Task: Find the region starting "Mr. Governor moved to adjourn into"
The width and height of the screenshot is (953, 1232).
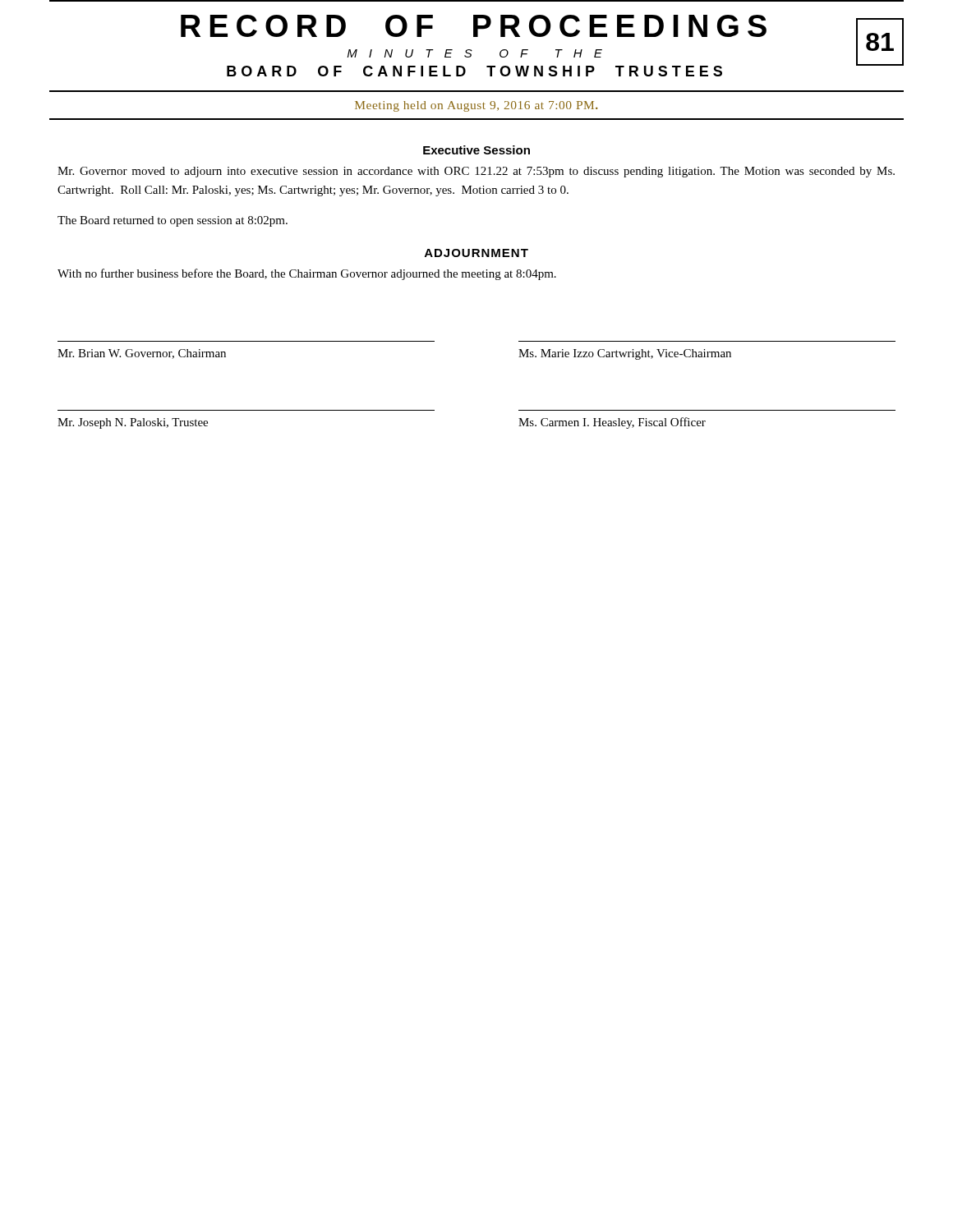Action: click(x=476, y=180)
